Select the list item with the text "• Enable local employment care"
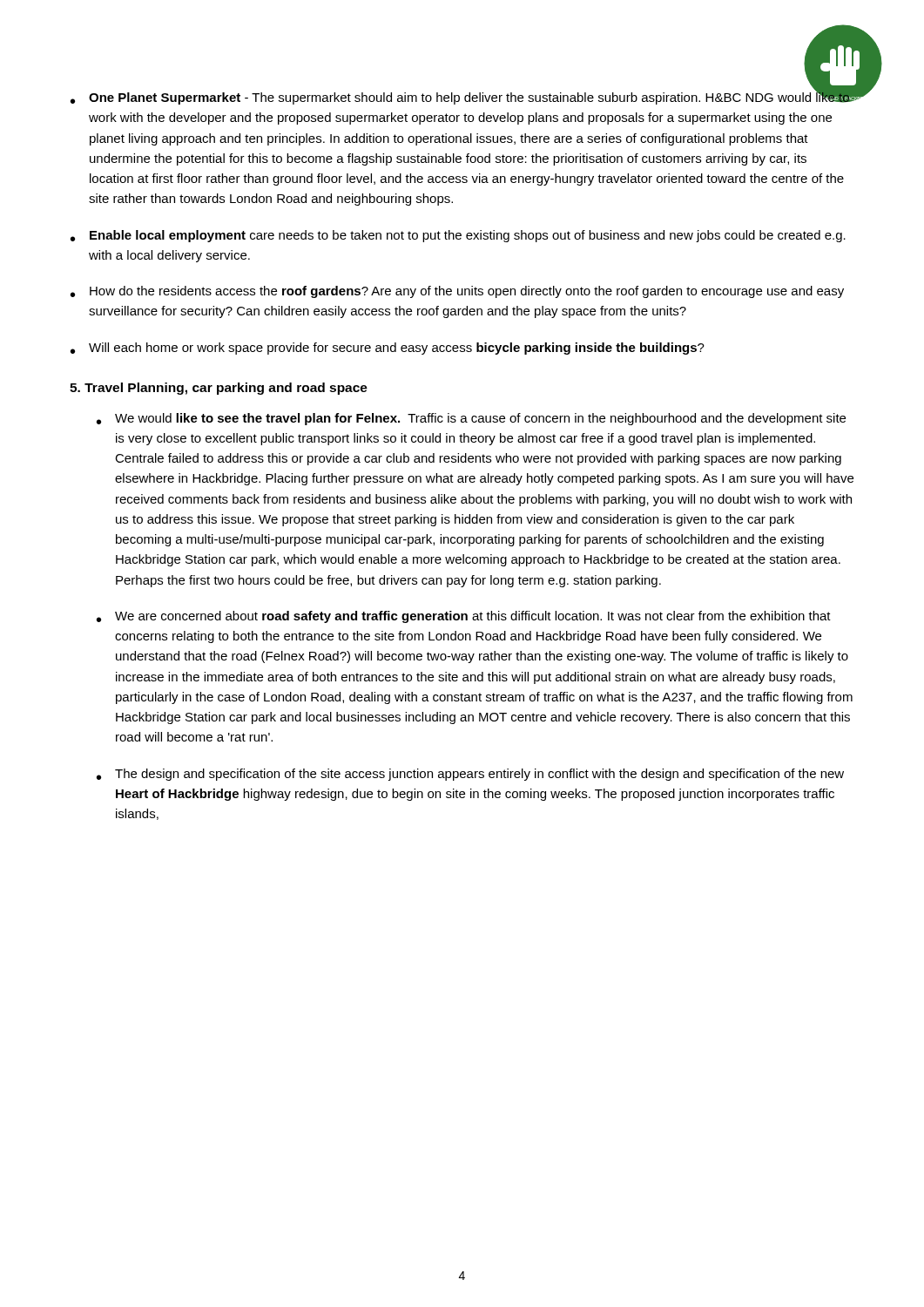The height and width of the screenshot is (1307, 924). point(462,245)
